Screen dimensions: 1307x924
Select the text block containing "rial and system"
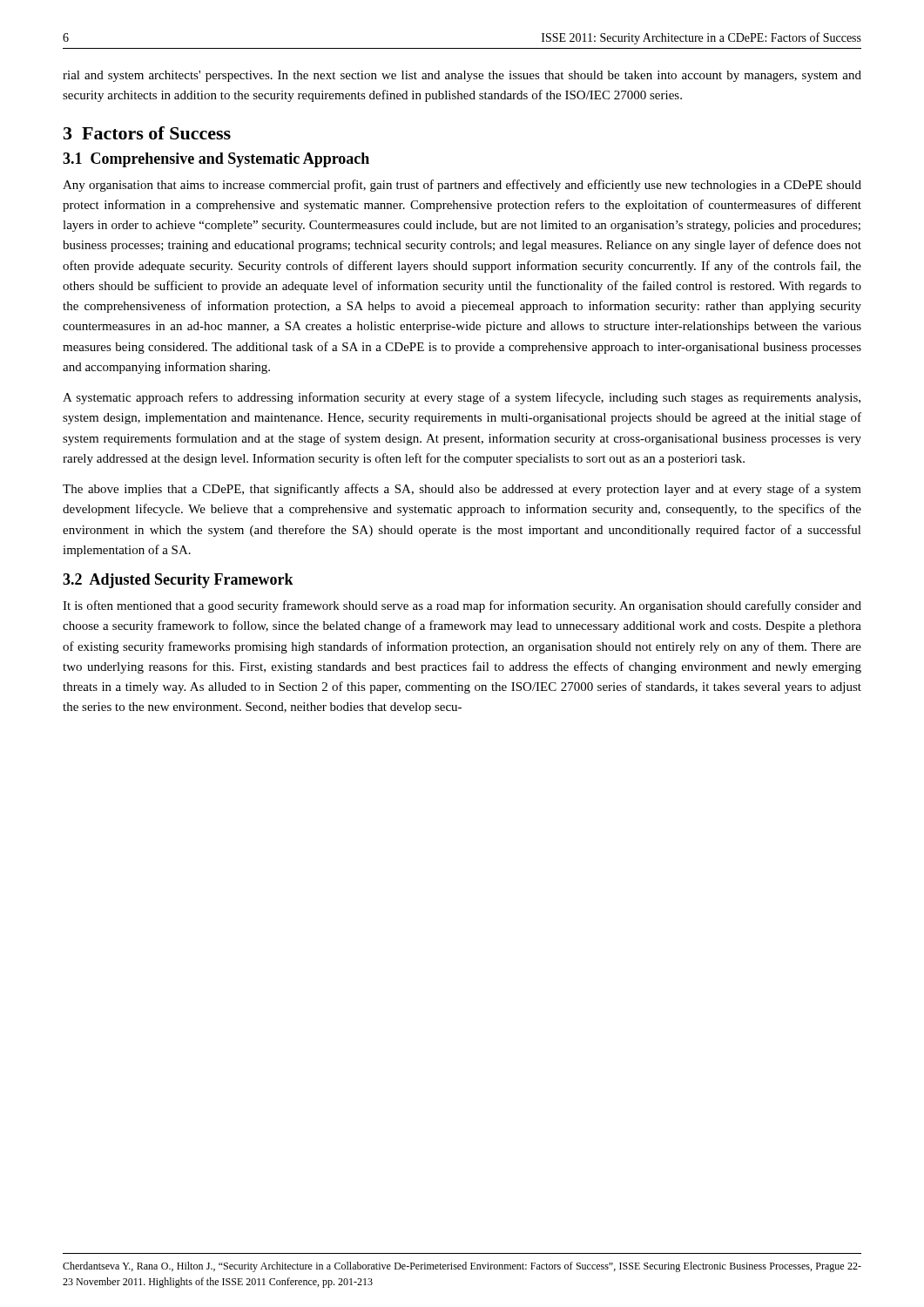tap(462, 85)
